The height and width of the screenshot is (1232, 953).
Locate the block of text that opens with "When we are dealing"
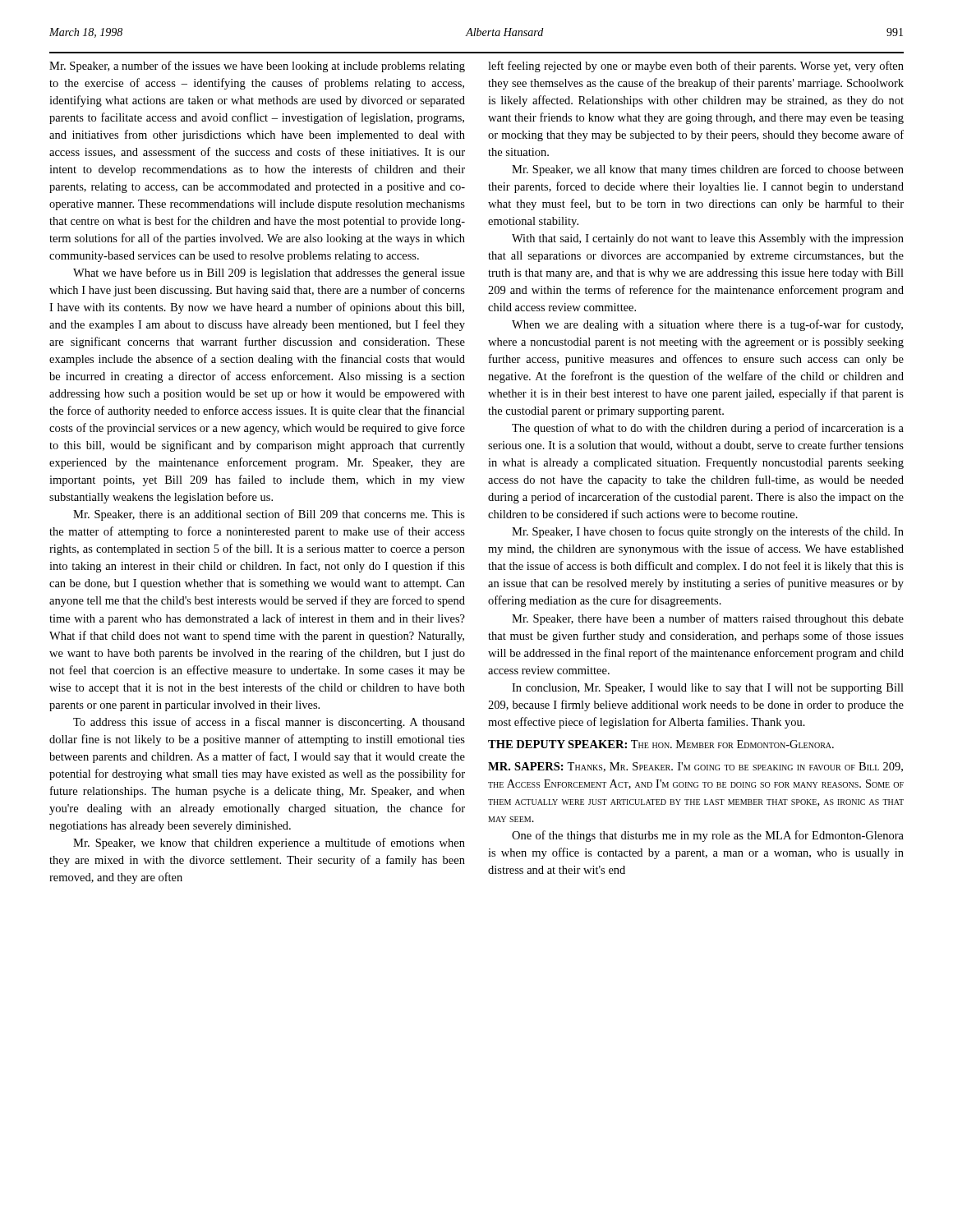point(696,368)
